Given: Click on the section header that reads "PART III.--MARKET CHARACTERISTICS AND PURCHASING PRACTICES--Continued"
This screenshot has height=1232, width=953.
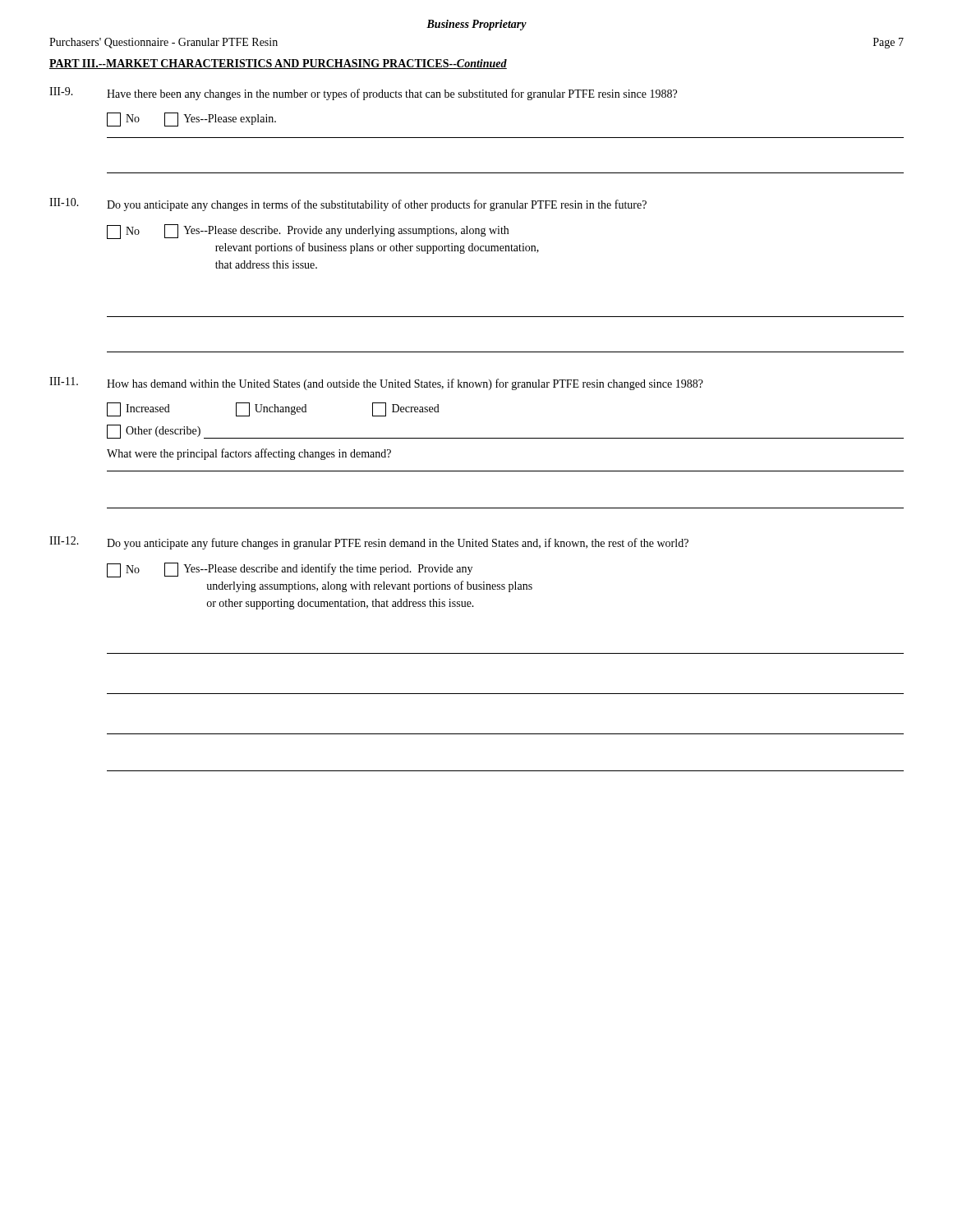Looking at the screenshot, I should click(278, 64).
